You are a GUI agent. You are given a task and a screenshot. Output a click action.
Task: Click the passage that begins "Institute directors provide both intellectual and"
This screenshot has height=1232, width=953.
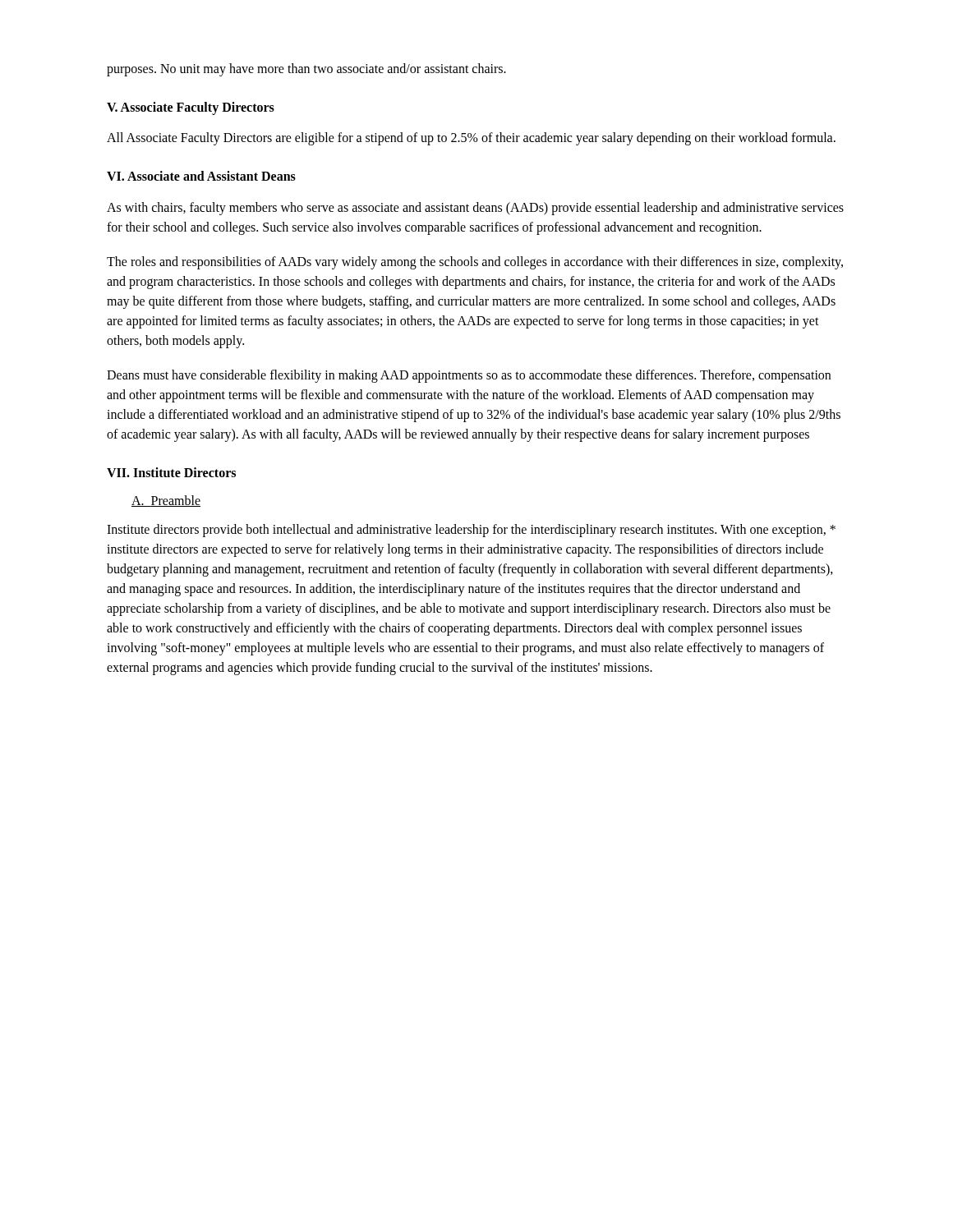click(471, 598)
